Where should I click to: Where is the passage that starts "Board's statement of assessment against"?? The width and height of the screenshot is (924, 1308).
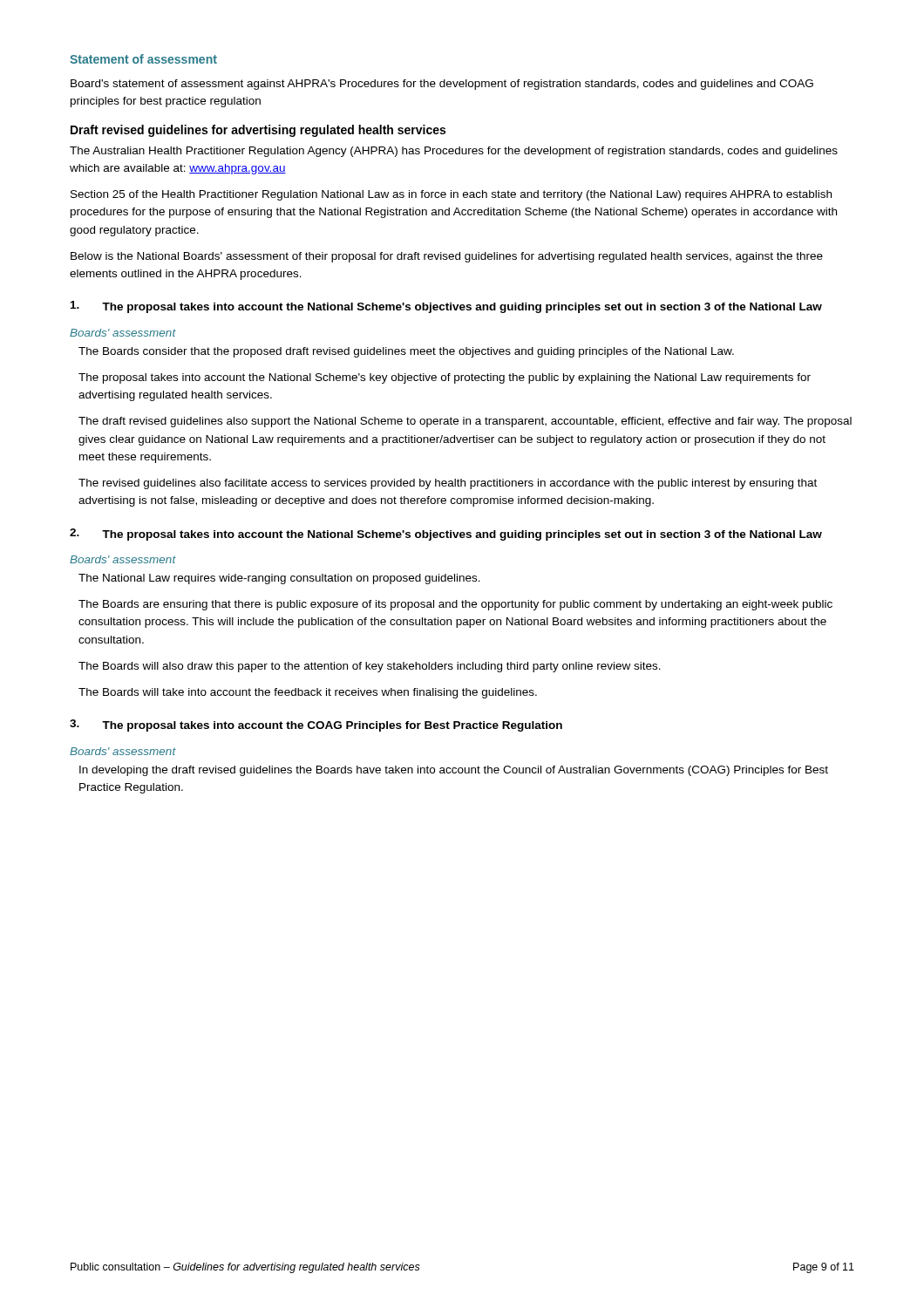pos(442,92)
